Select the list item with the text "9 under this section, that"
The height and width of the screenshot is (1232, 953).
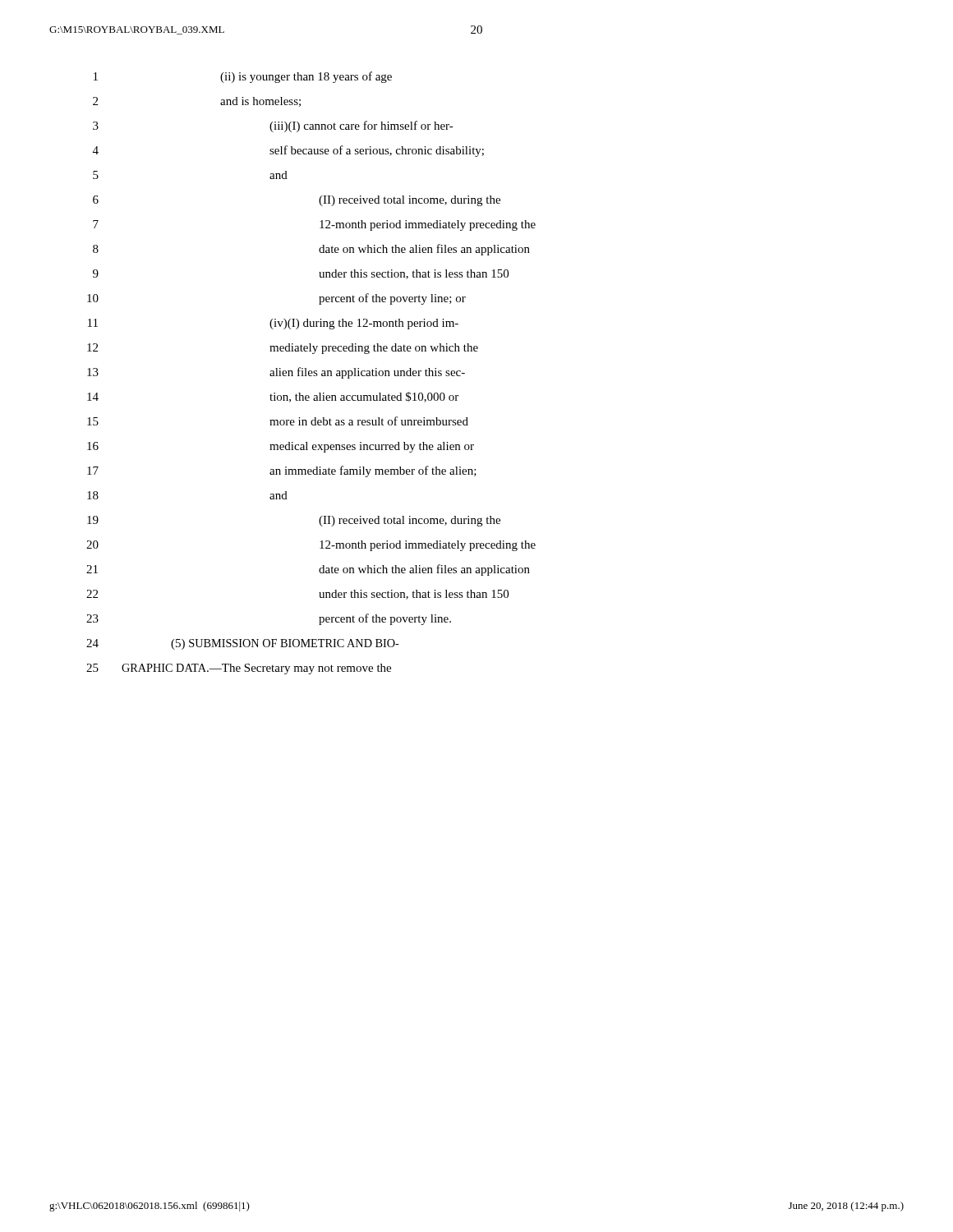tap(476, 274)
